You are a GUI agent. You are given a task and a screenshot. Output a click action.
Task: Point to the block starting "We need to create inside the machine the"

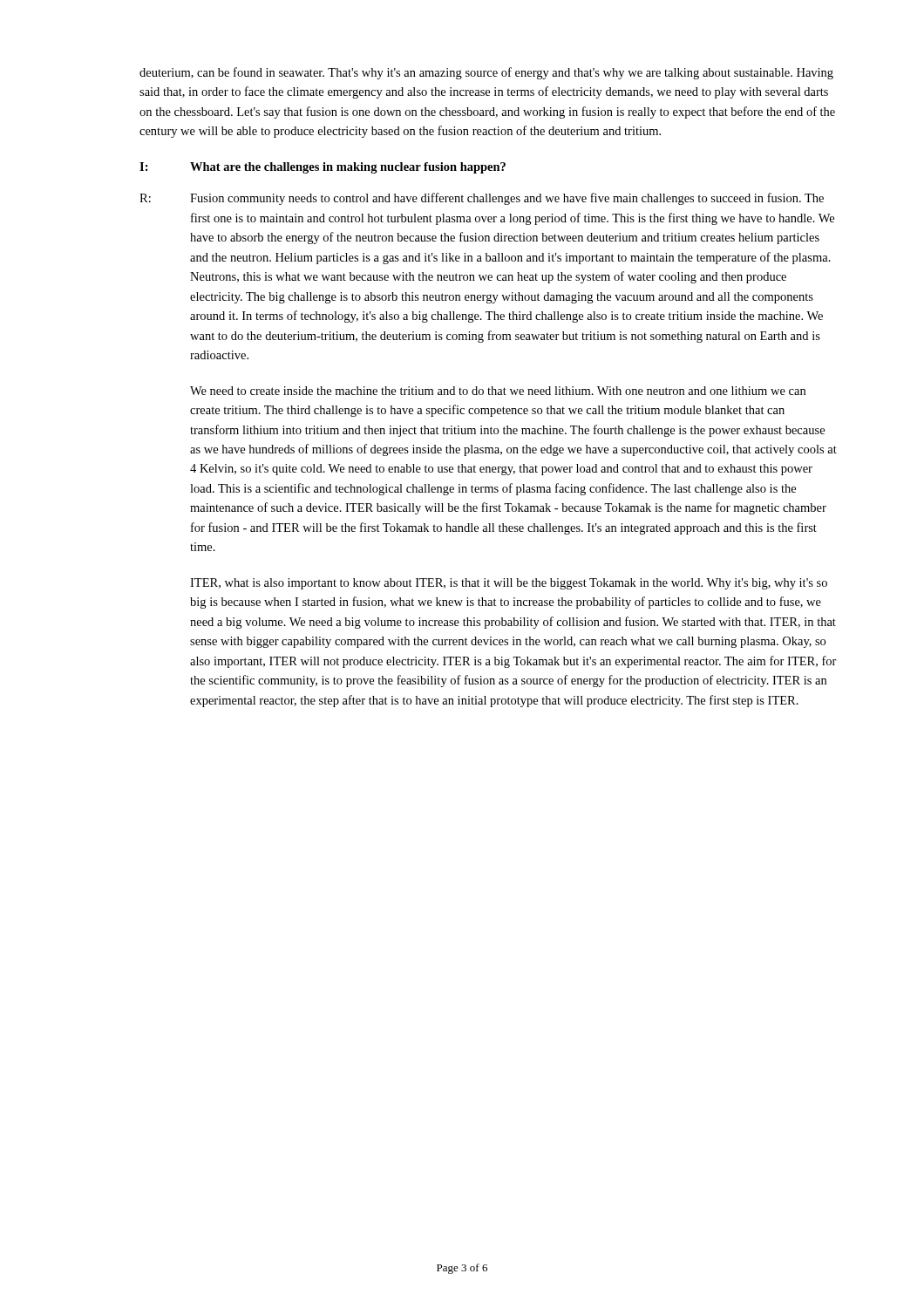[x=513, y=469]
